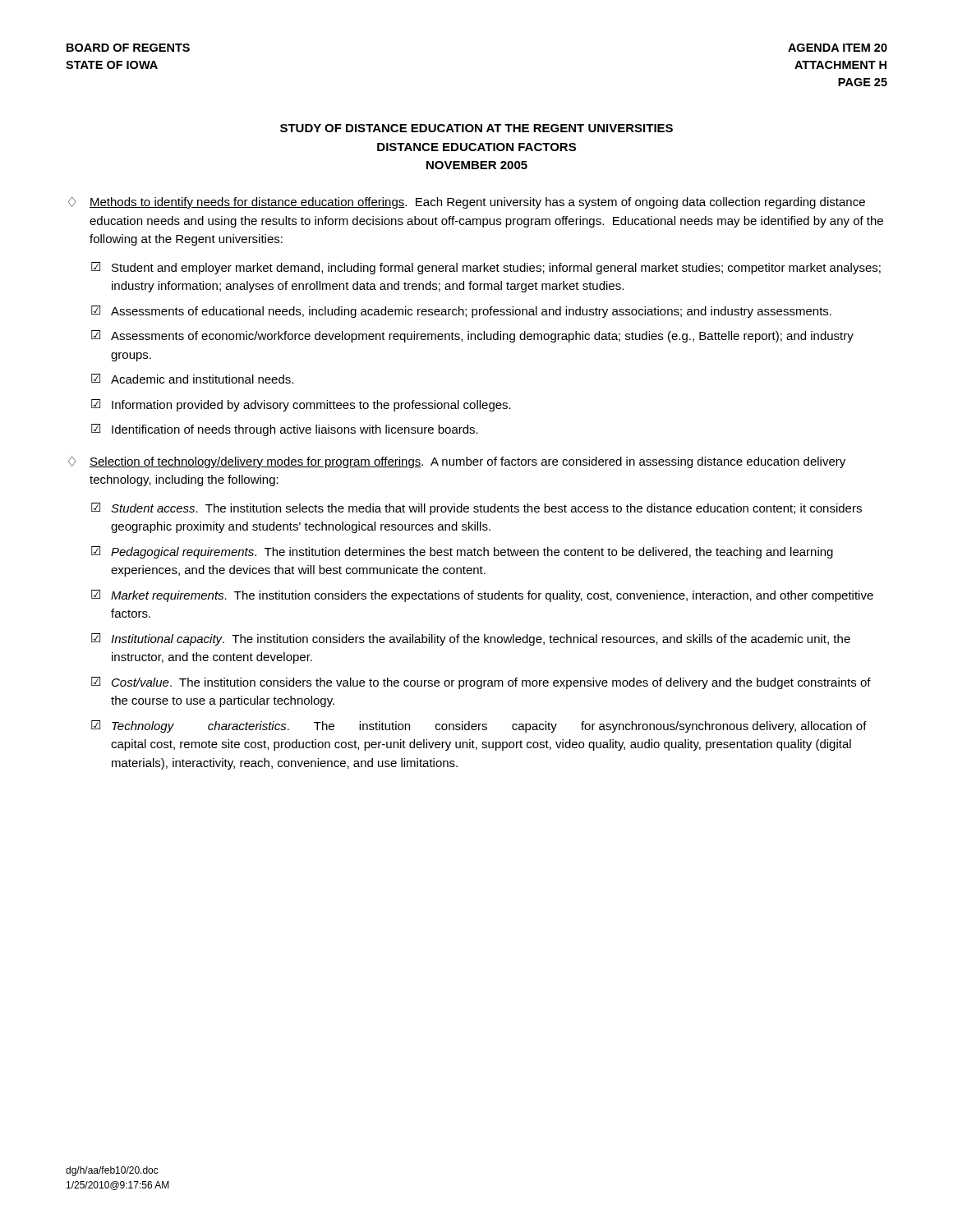The width and height of the screenshot is (953, 1232).
Task: Select the region starting "☑ Institutional capacity. The"
Action: 489,648
